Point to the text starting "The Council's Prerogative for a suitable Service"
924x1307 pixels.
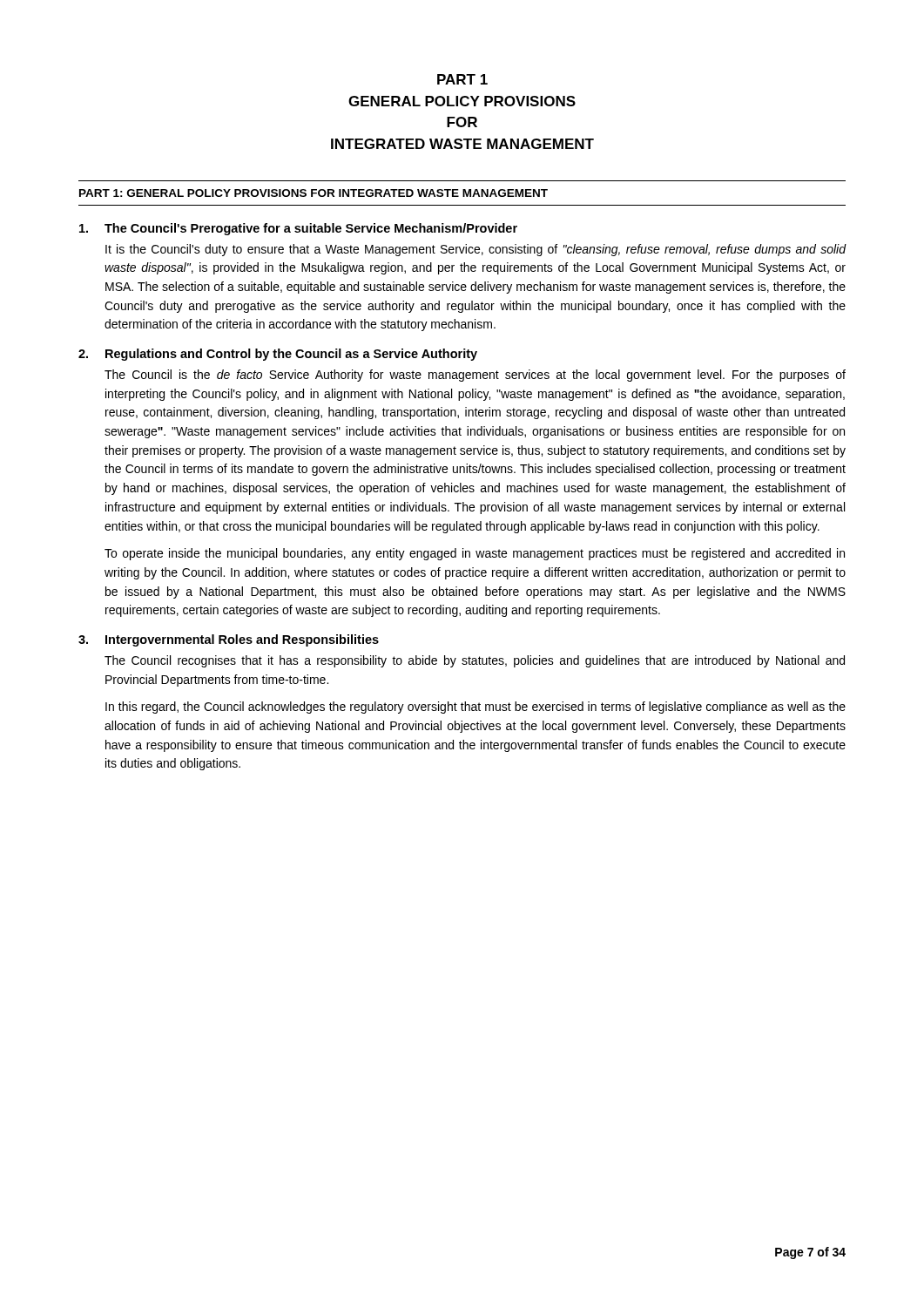click(462, 278)
